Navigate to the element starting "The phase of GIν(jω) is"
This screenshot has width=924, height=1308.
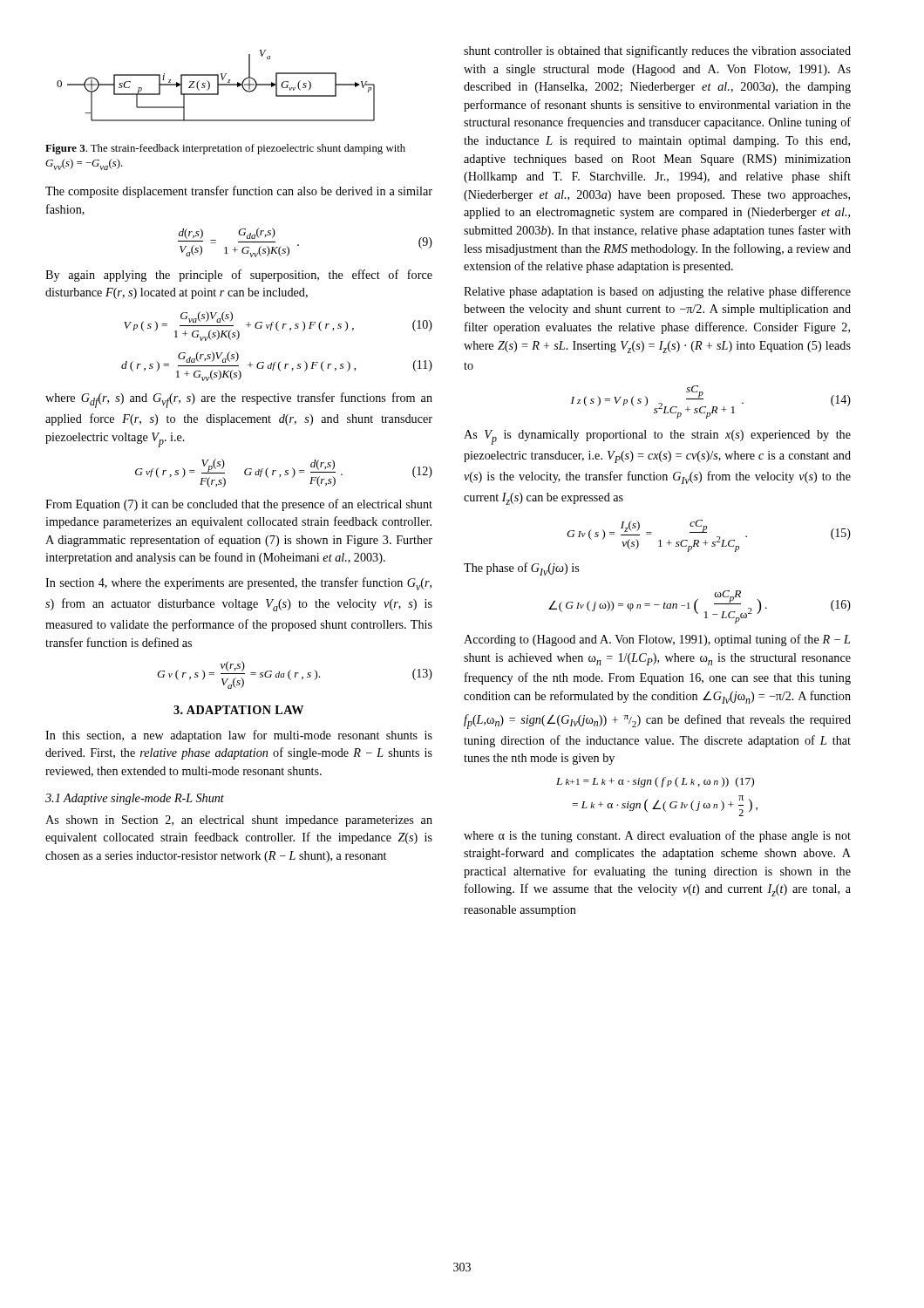(521, 569)
